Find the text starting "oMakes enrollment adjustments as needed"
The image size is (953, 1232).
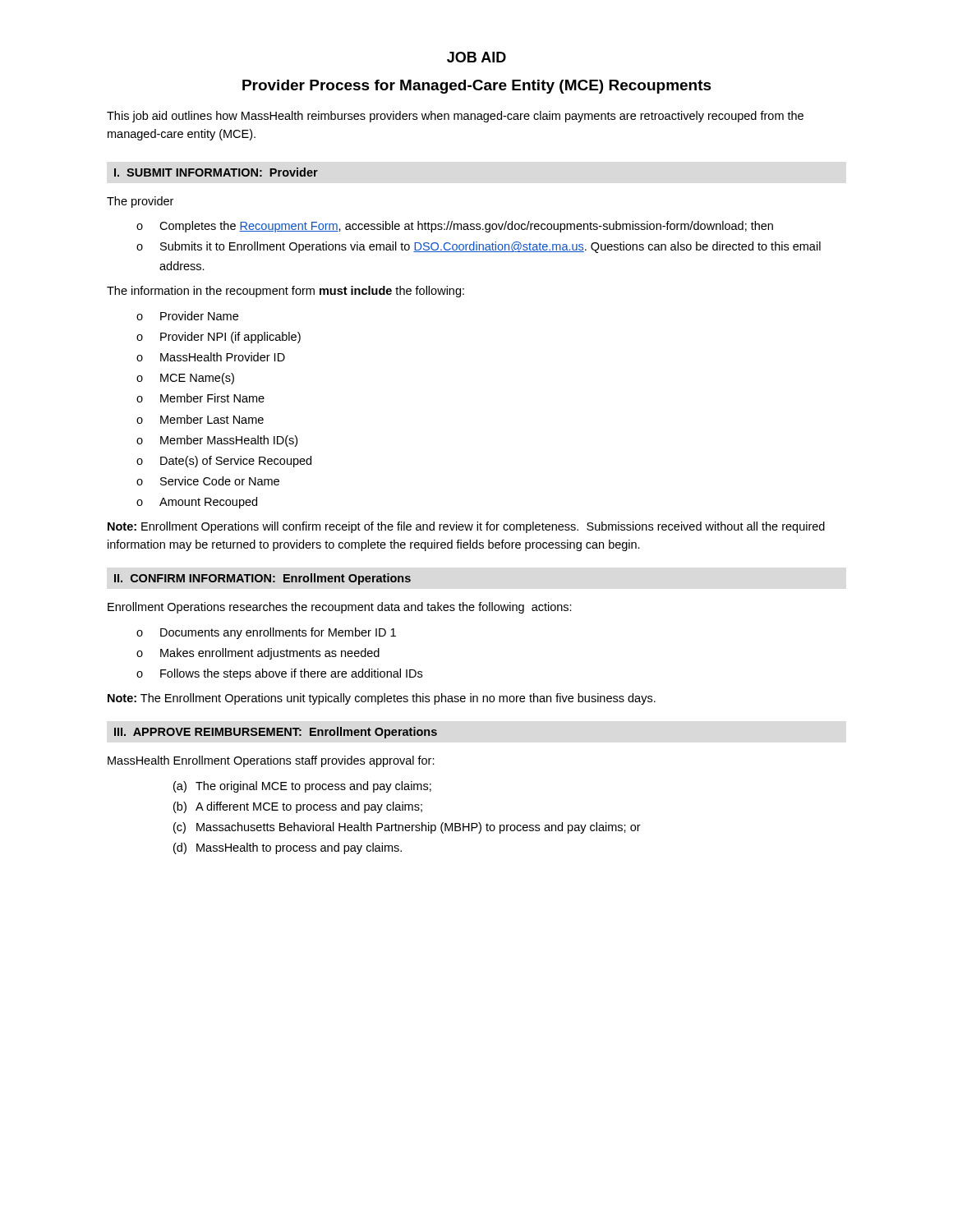point(258,653)
